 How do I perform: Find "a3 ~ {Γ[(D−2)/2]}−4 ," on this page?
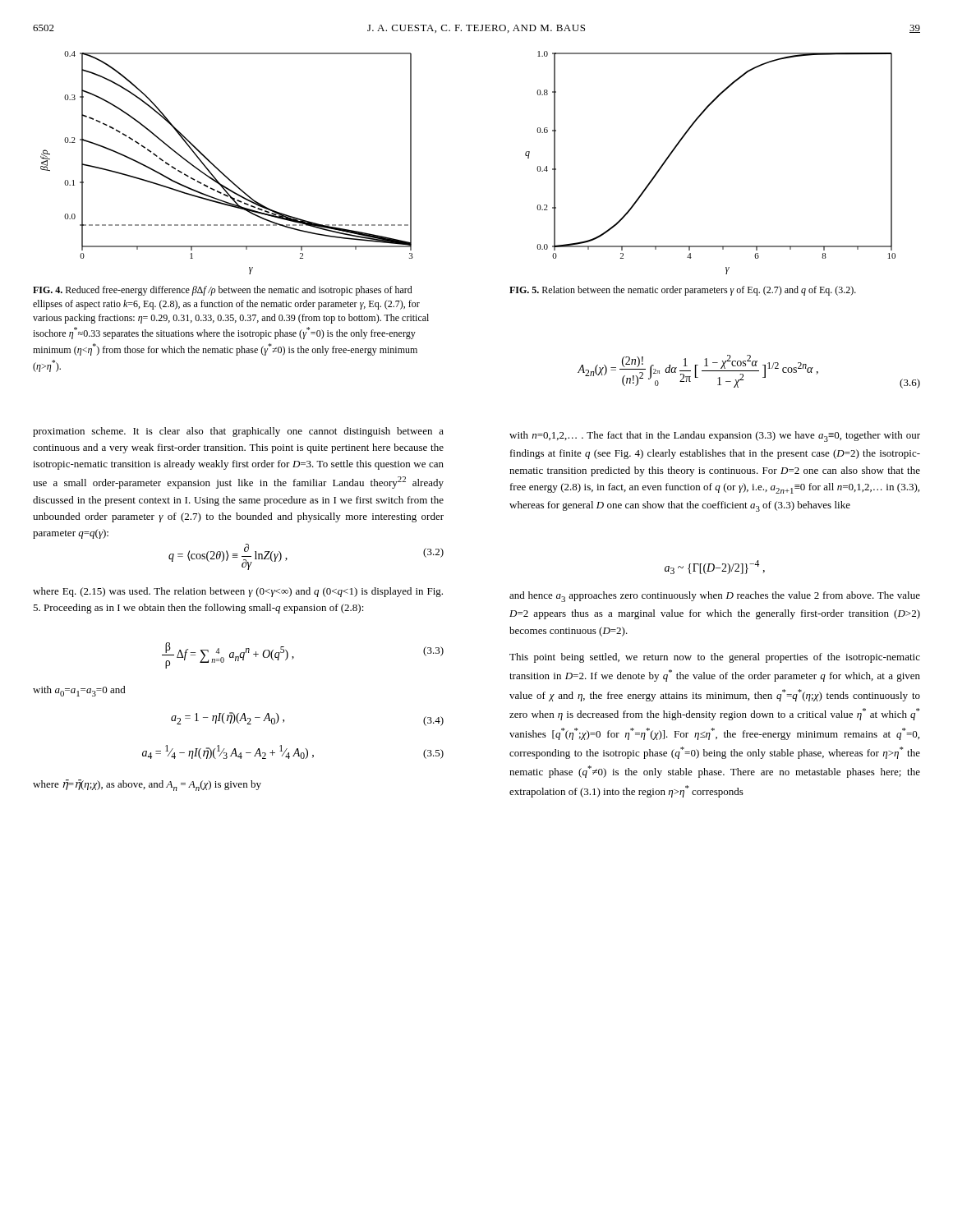(x=715, y=568)
